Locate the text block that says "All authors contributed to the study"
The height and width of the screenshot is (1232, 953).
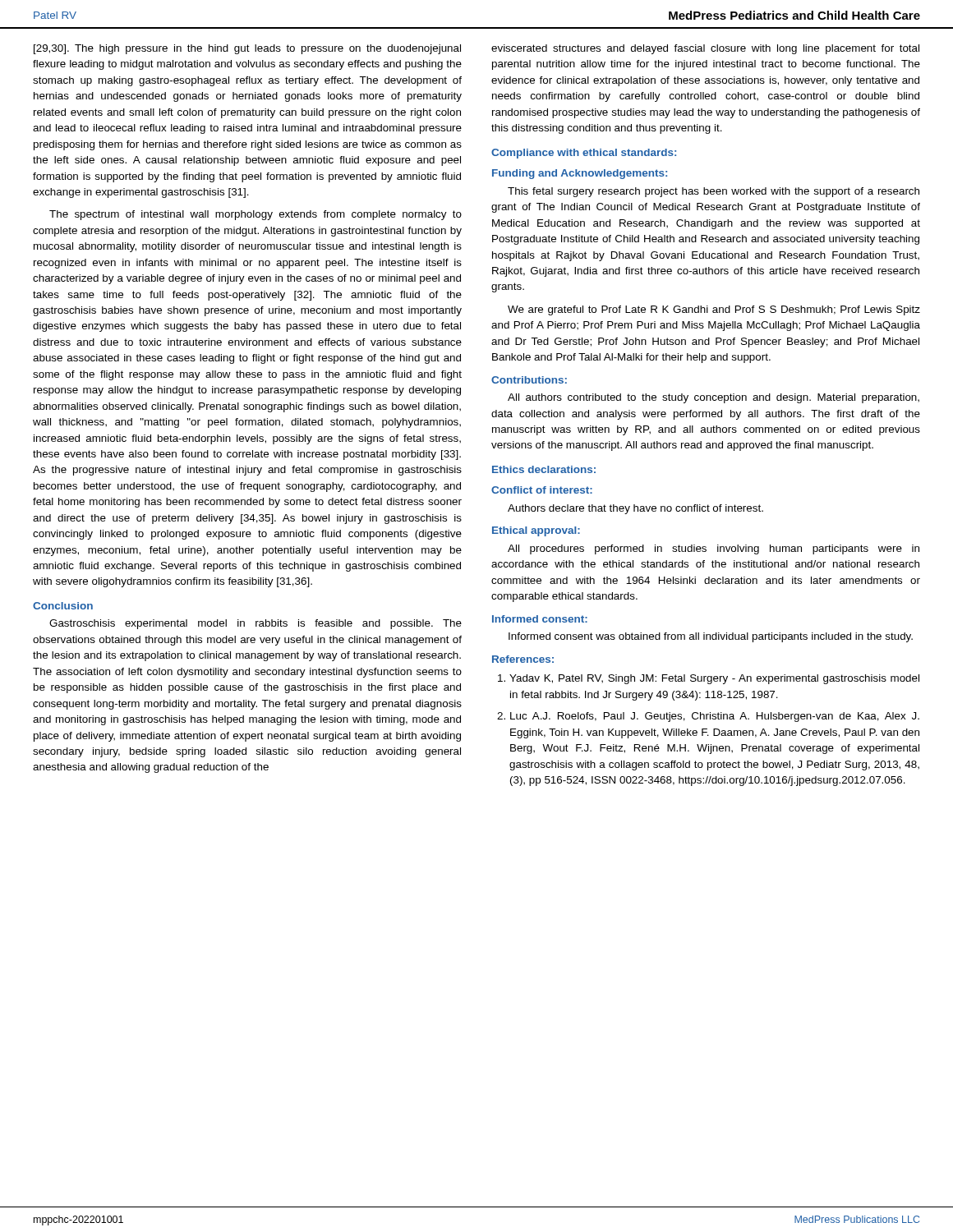pyautogui.click(x=706, y=421)
